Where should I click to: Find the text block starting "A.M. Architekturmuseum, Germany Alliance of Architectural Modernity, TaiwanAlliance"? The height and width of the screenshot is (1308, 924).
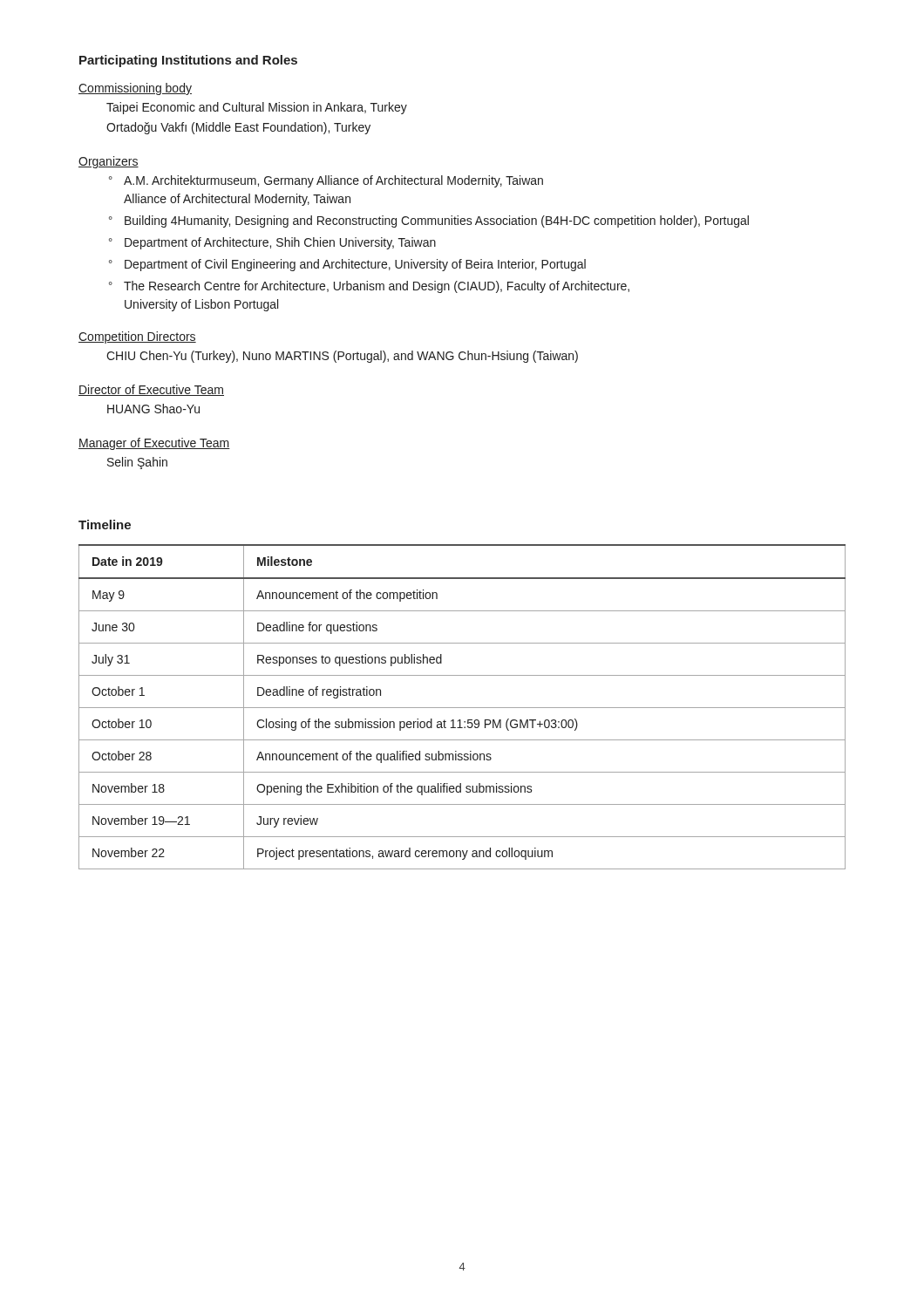334,190
